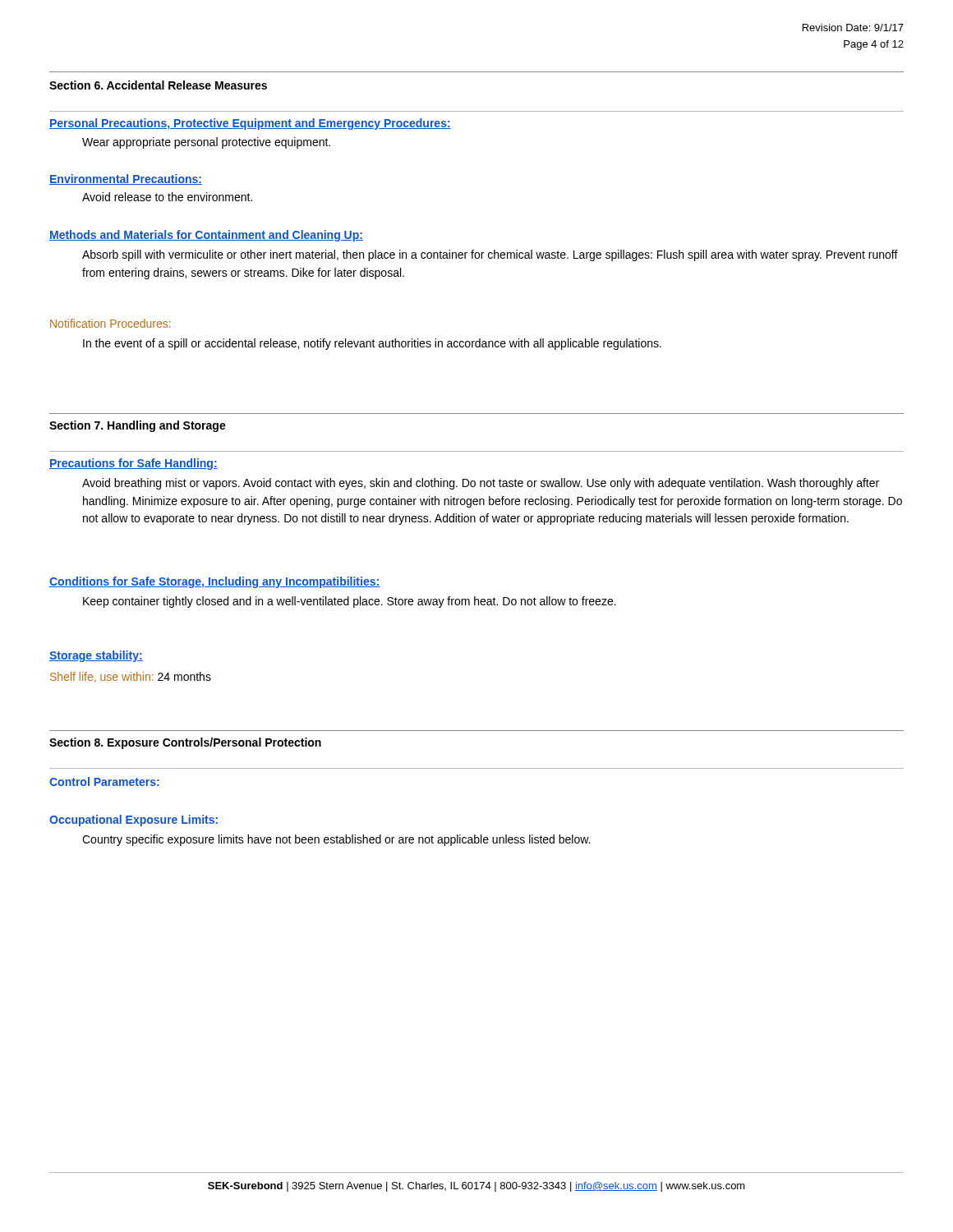This screenshot has height=1232, width=953.
Task: Select the section header with the text "Conditions for Safe Storage, Including any Incompatibilities:"
Action: tap(214, 582)
